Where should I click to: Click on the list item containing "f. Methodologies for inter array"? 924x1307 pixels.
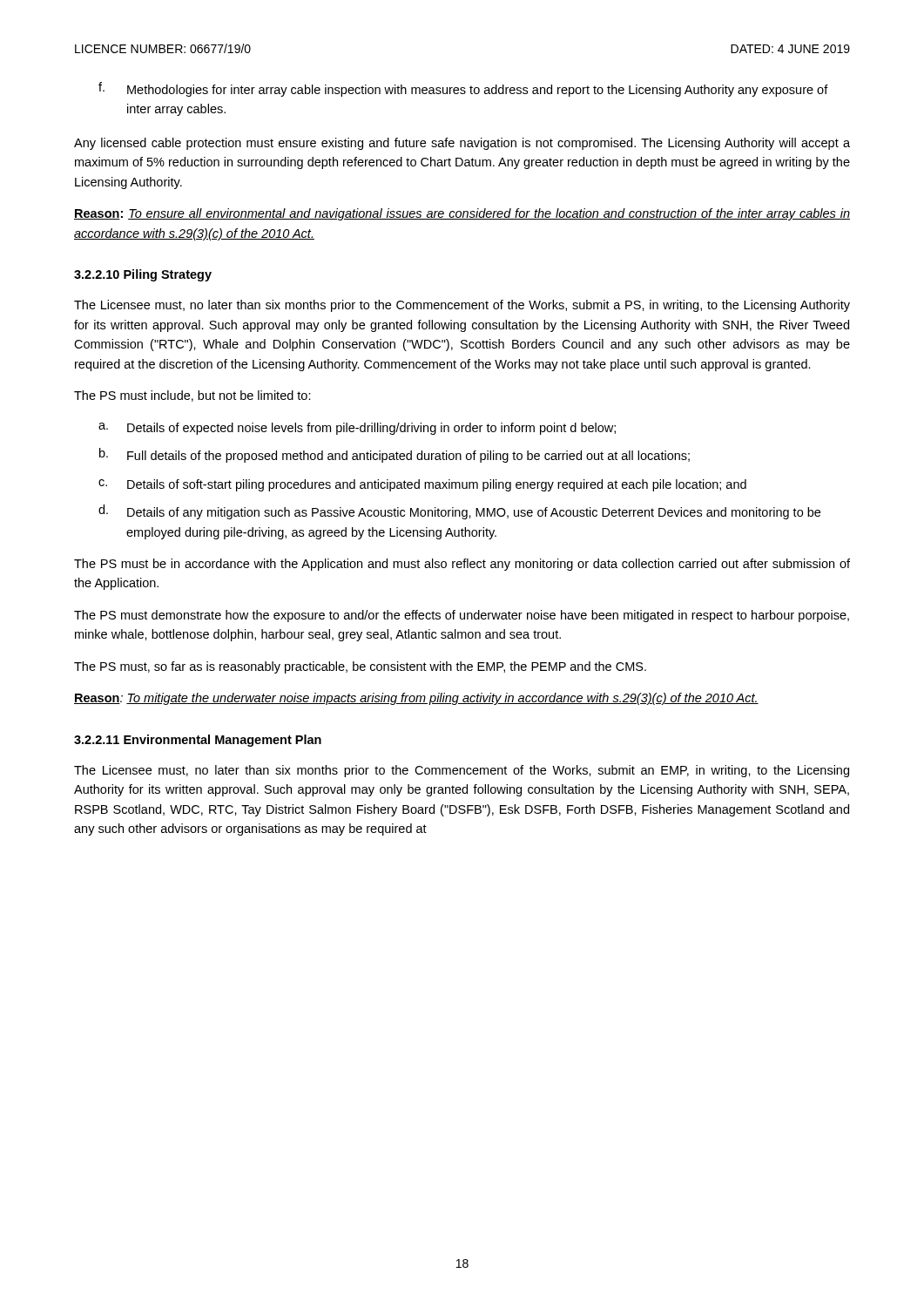474,100
